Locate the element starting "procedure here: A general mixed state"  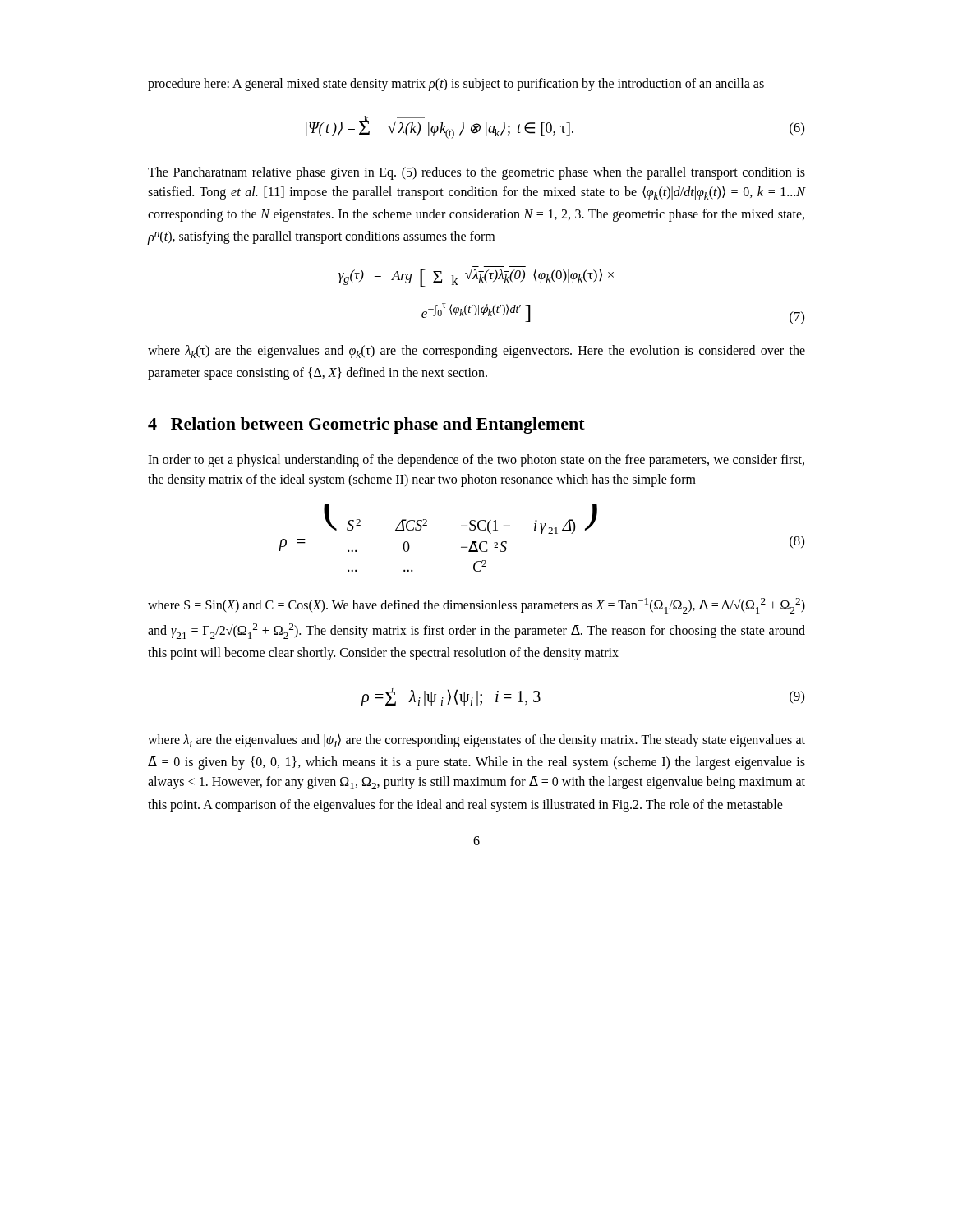(x=476, y=84)
